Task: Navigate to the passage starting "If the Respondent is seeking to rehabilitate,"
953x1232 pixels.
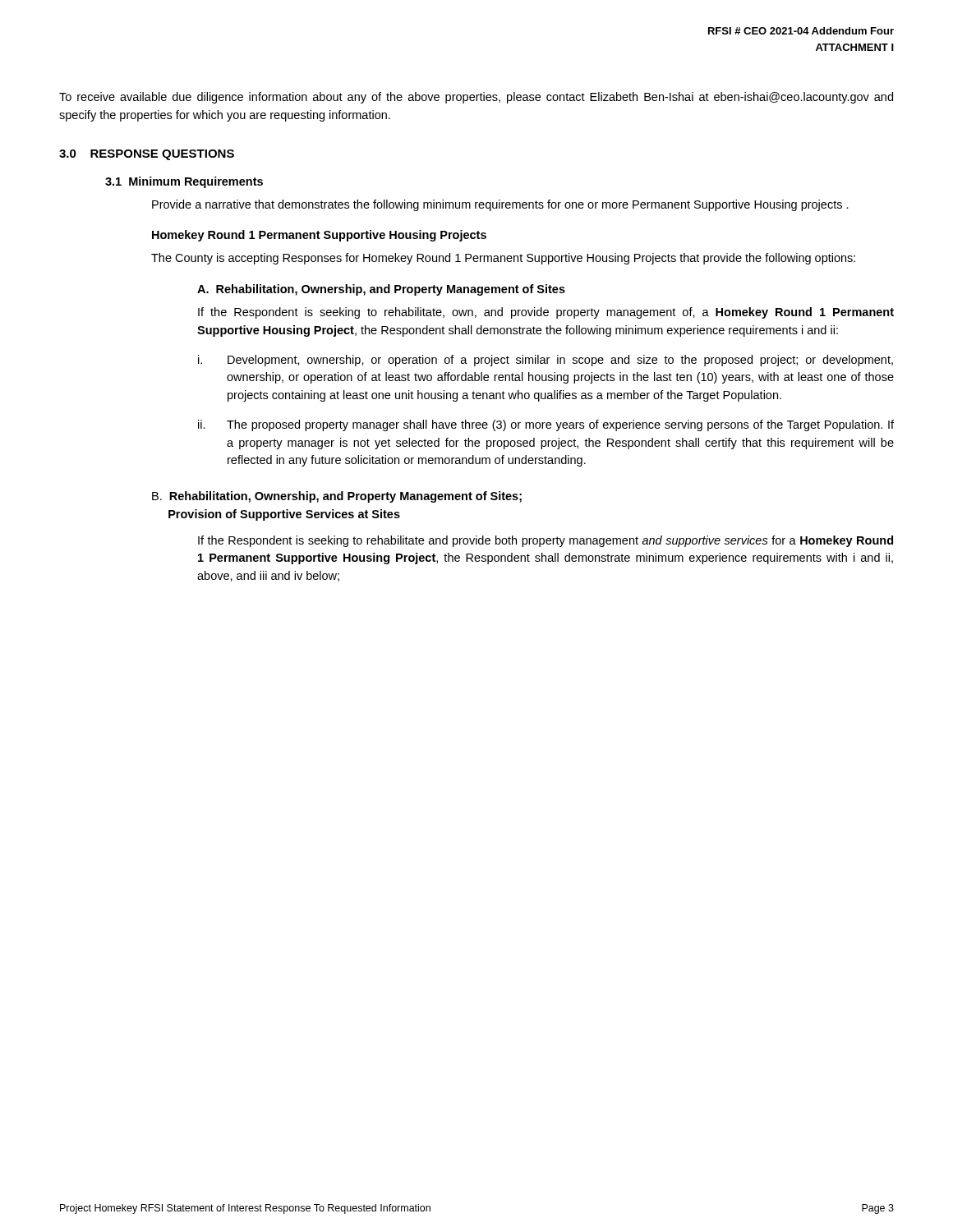Action: coord(545,321)
